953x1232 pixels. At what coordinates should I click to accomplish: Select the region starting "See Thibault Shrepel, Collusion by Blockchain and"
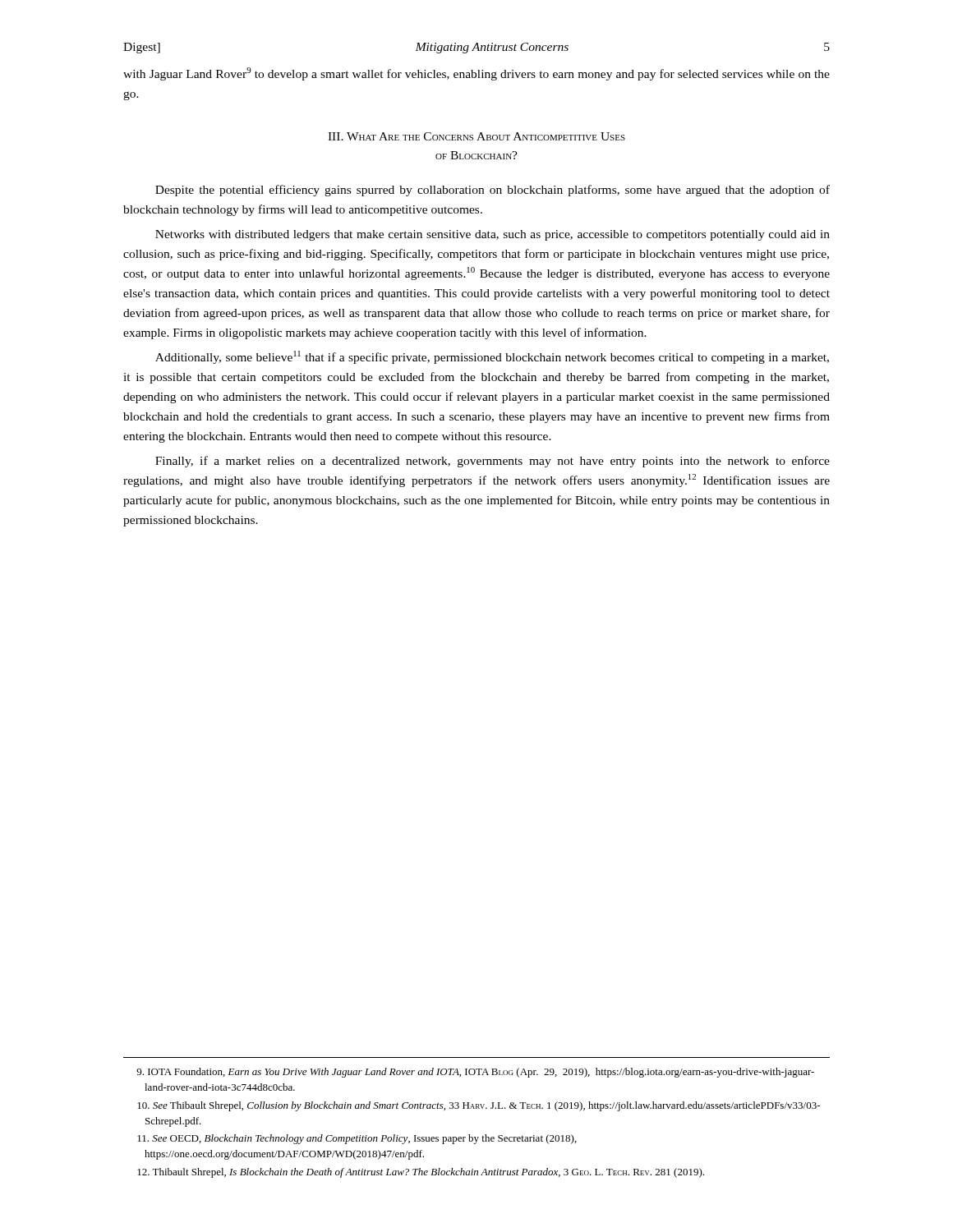pos(476,1113)
